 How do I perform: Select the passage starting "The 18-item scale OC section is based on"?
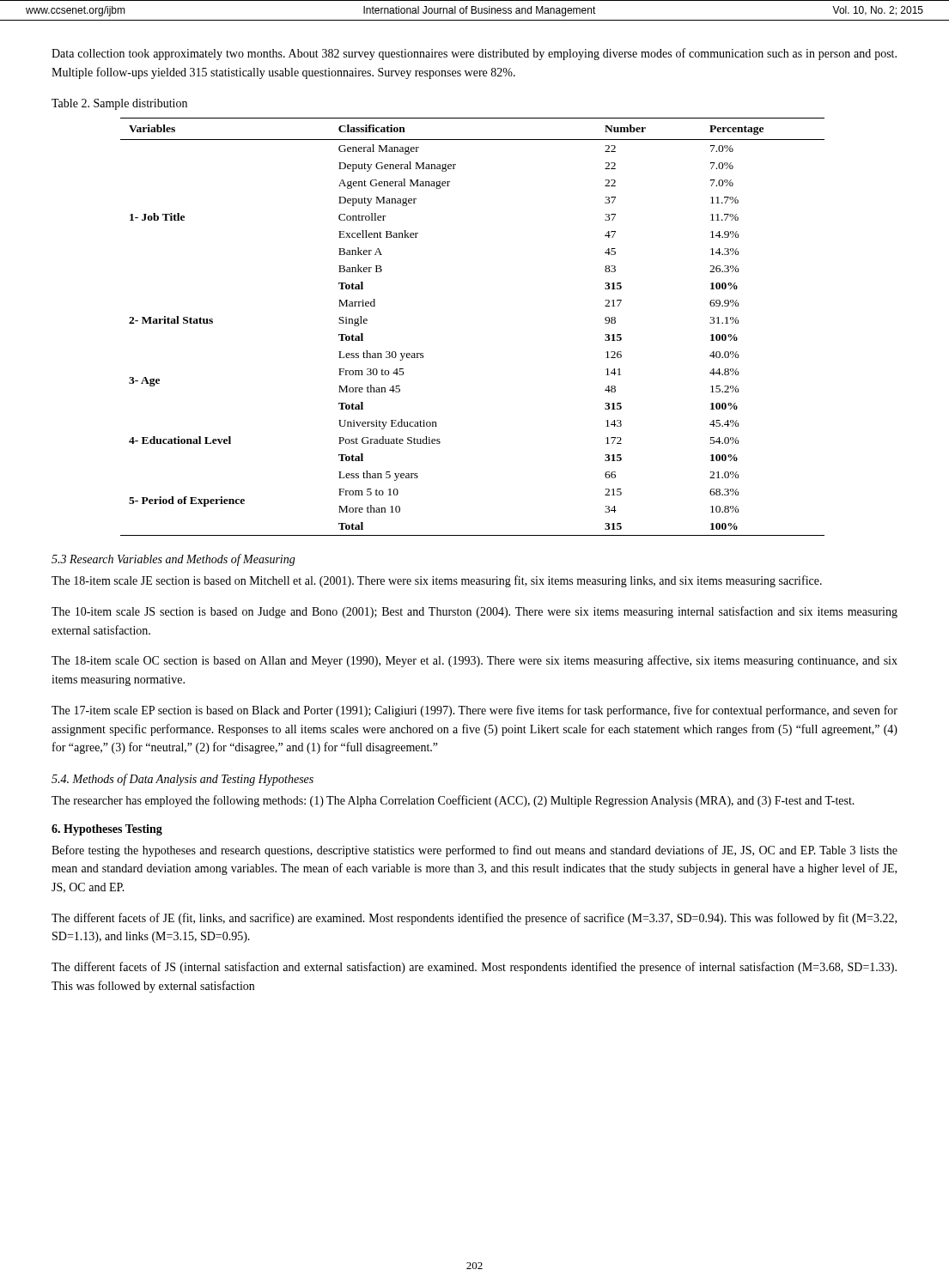474,670
